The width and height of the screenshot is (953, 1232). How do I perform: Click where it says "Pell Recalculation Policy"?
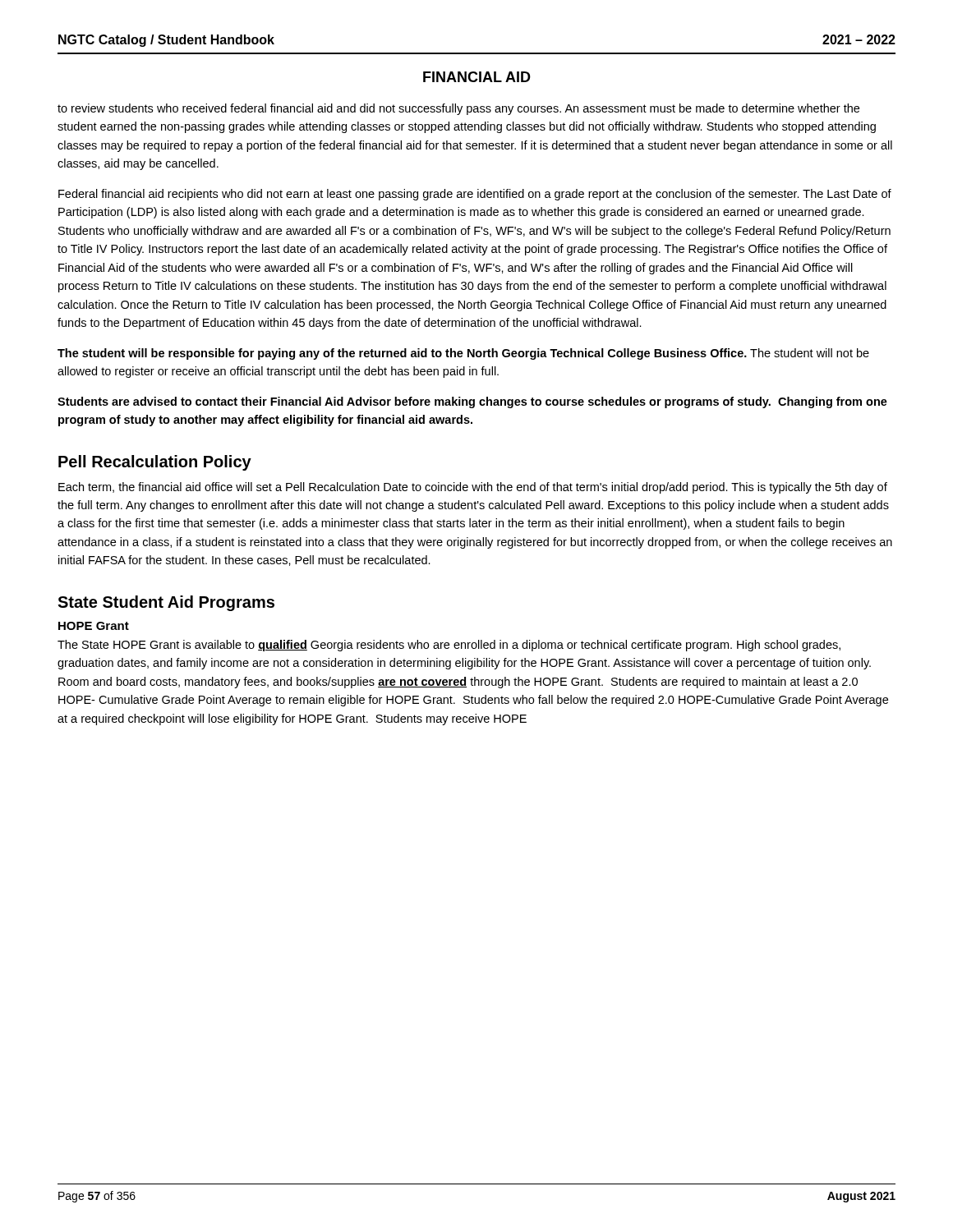point(154,461)
